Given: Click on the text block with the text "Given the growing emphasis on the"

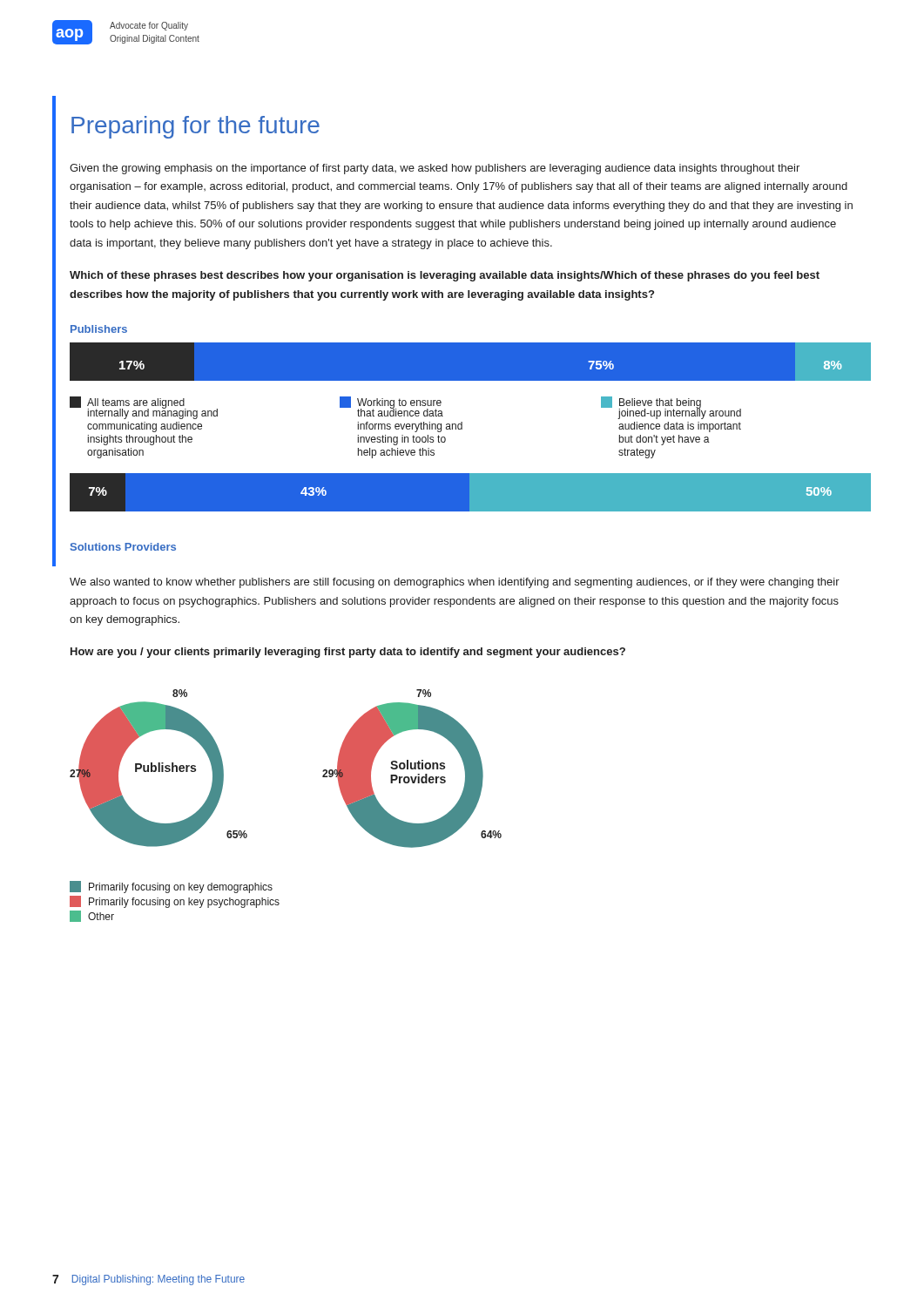Looking at the screenshot, I should pyautogui.click(x=461, y=205).
